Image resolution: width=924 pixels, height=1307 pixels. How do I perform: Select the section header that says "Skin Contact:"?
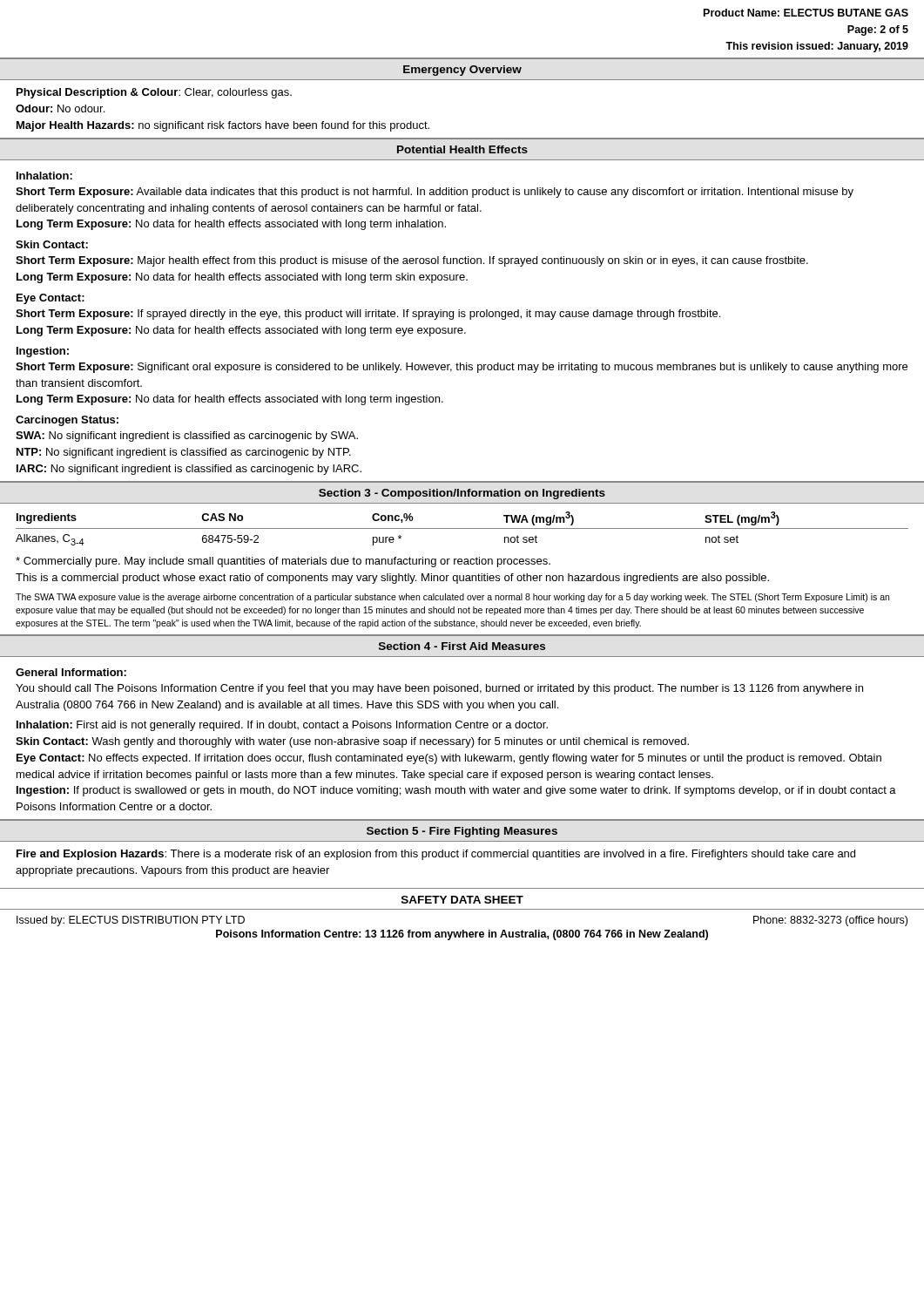click(x=52, y=245)
